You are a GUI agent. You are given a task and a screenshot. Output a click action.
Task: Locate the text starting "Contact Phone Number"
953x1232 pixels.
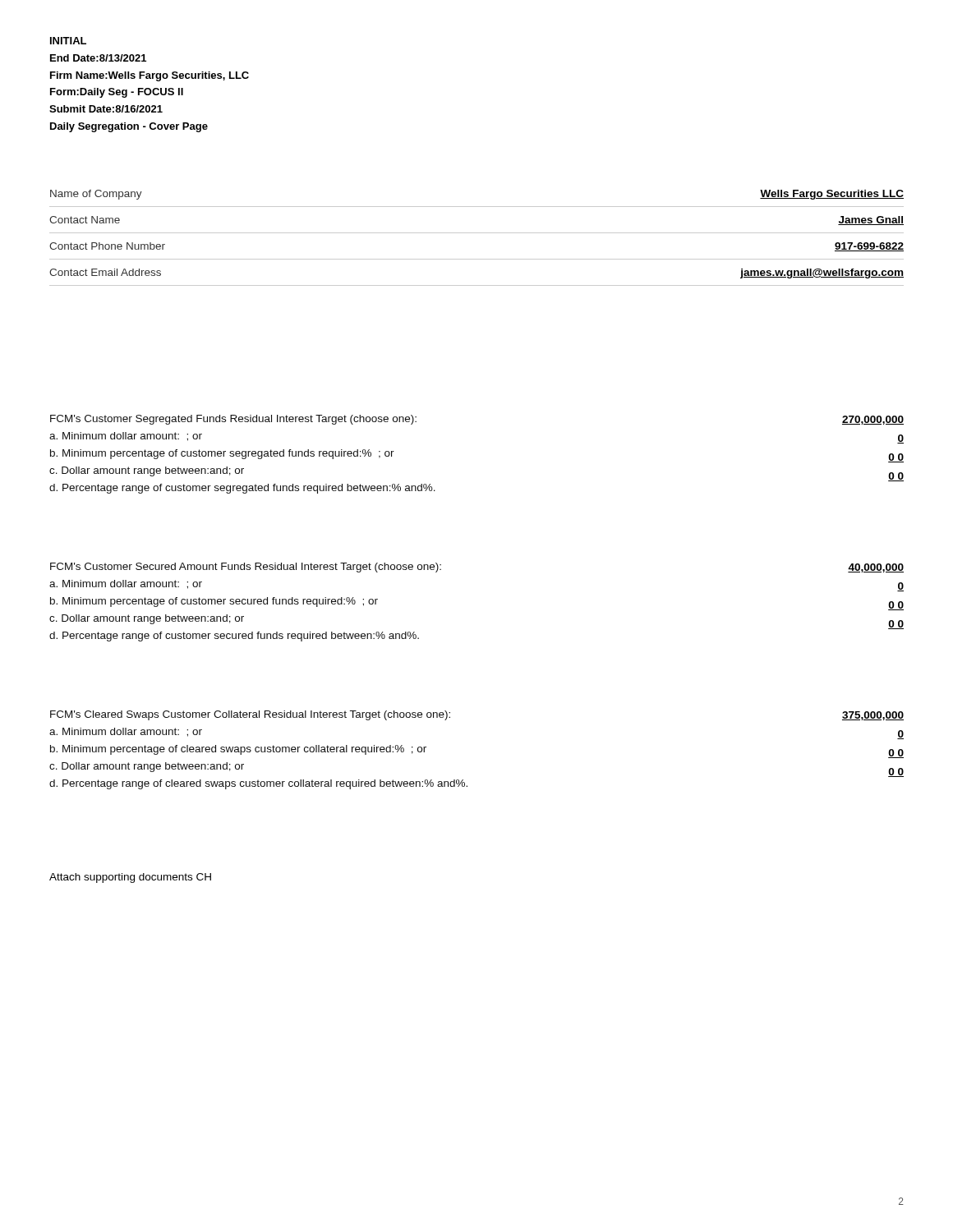pos(107,246)
